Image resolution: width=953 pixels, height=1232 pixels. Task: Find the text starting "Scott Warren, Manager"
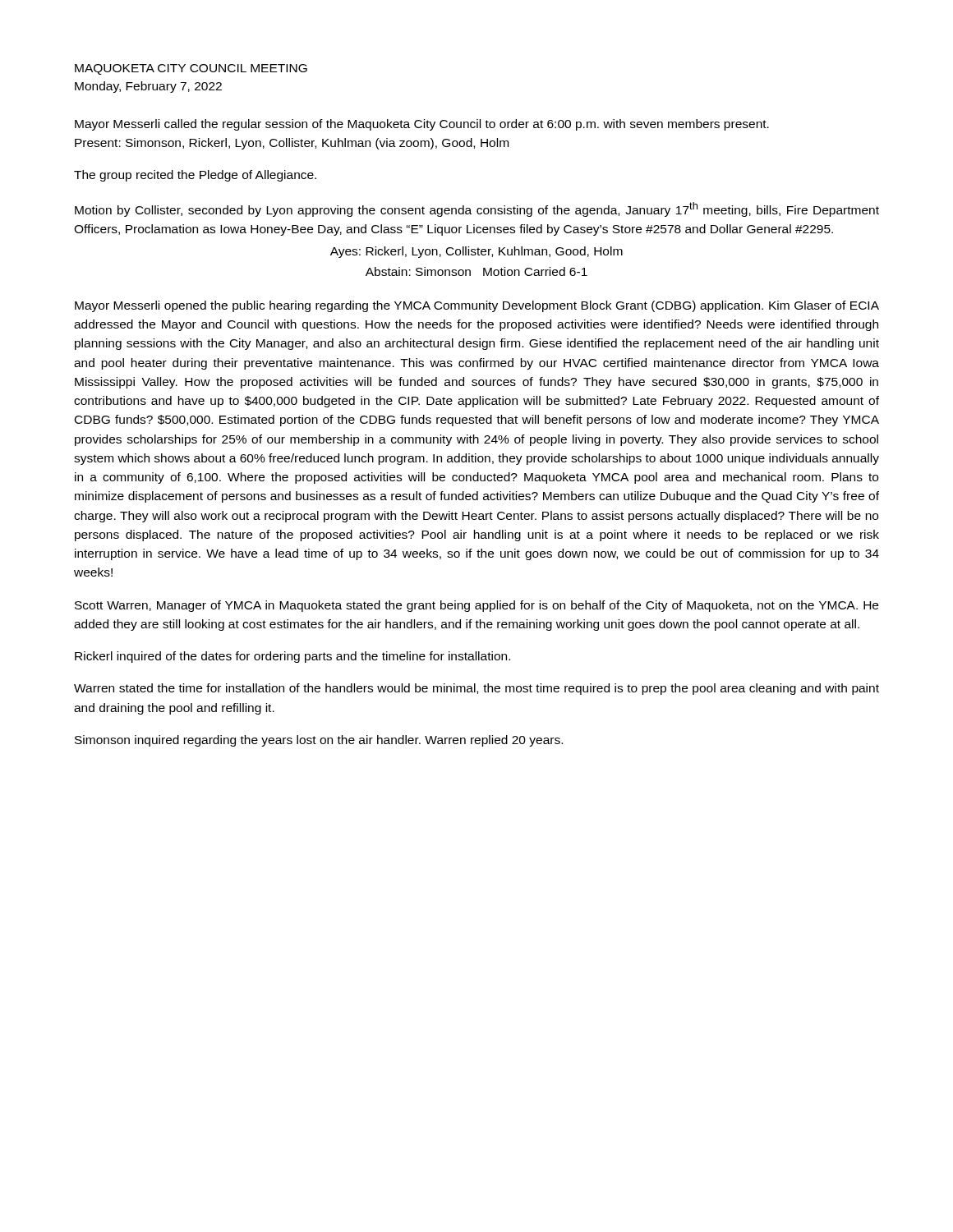pyautogui.click(x=476, y=614)
